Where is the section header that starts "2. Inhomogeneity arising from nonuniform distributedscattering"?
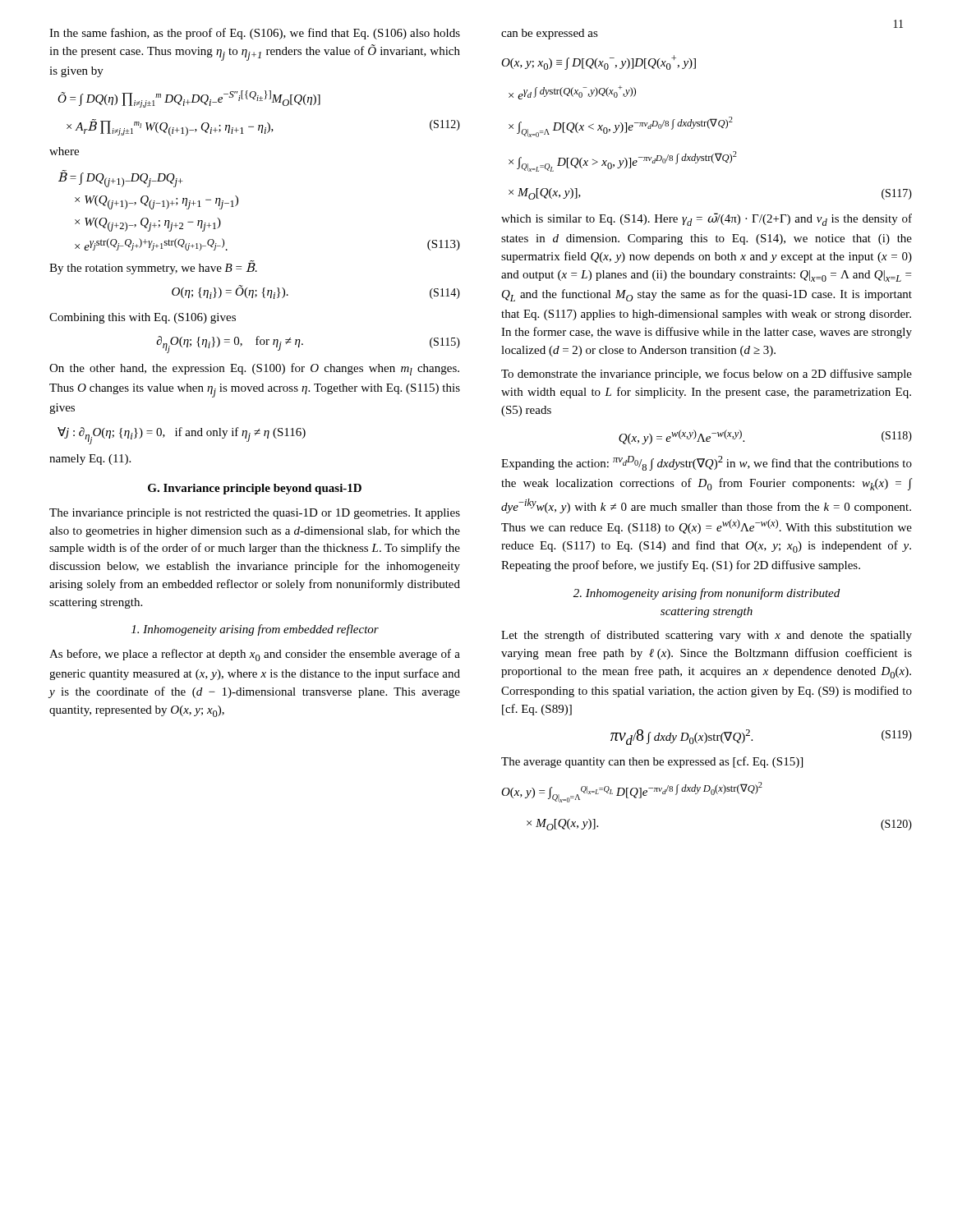953x1232 pixels. (x=707, y=603)
